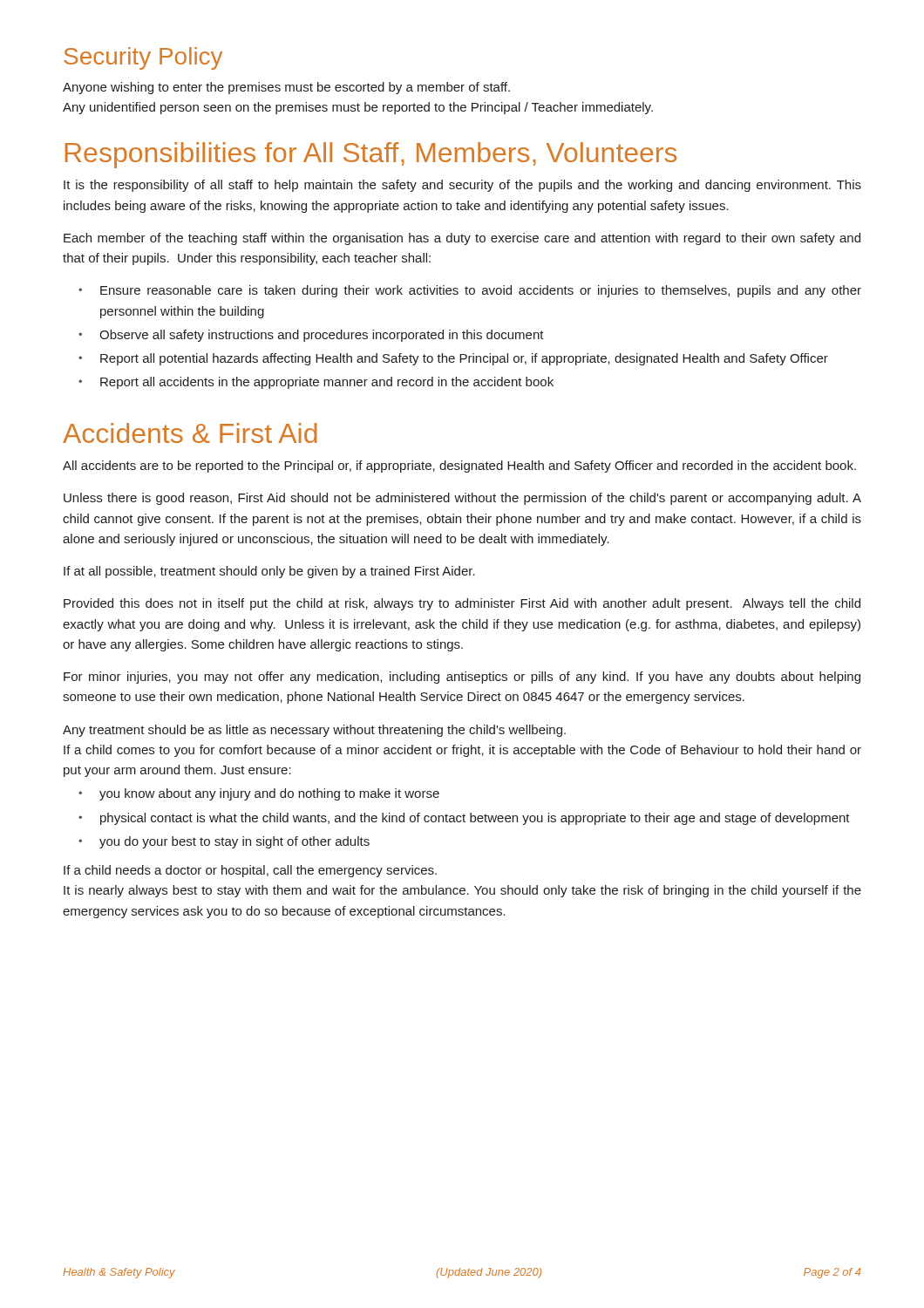Find the section header that reads "Accidents & First Aid"
Viewport: 924px width, 1308px height.
(x=190, y=433)
